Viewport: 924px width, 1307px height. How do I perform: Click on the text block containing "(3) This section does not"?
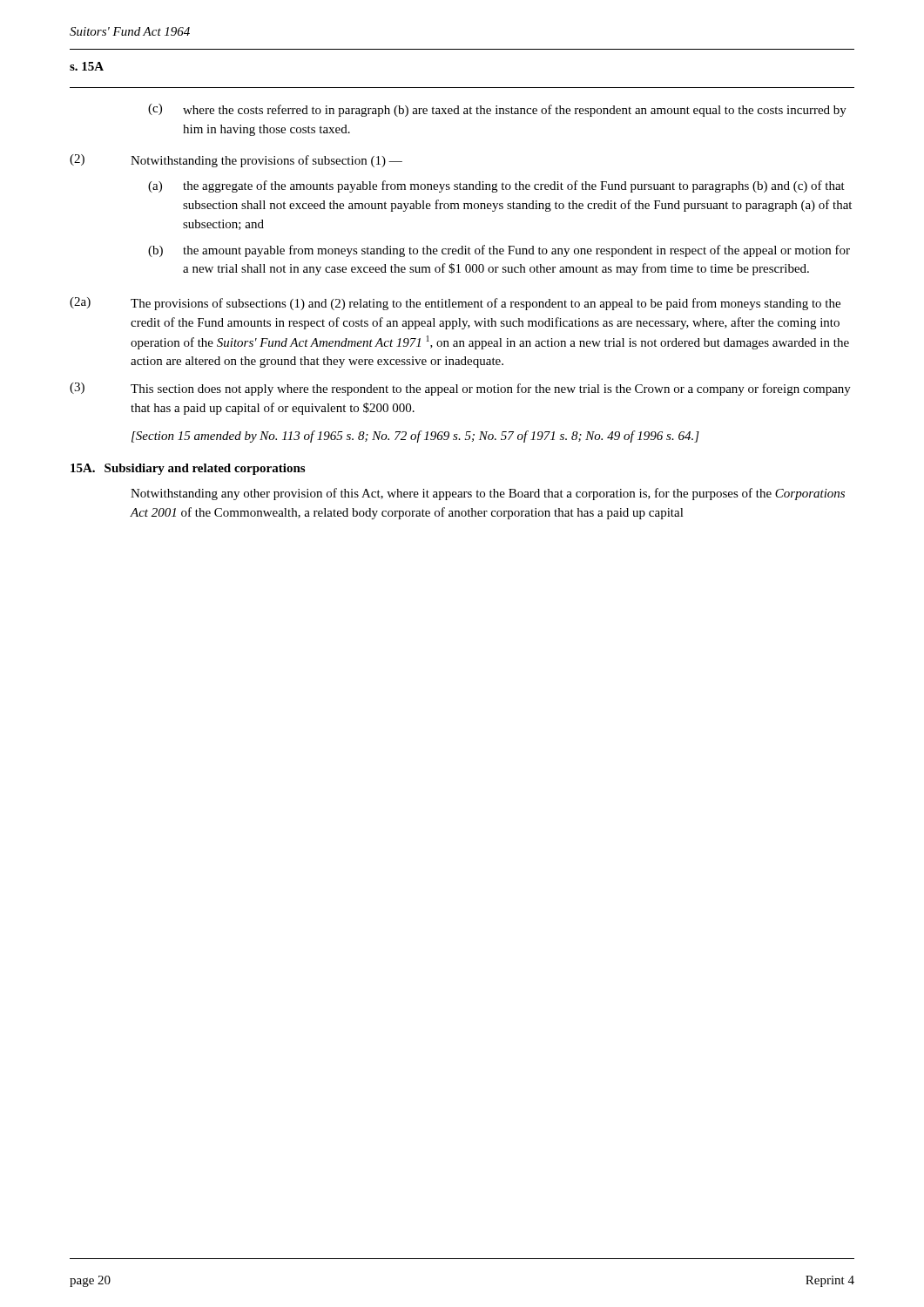point(462,399)
